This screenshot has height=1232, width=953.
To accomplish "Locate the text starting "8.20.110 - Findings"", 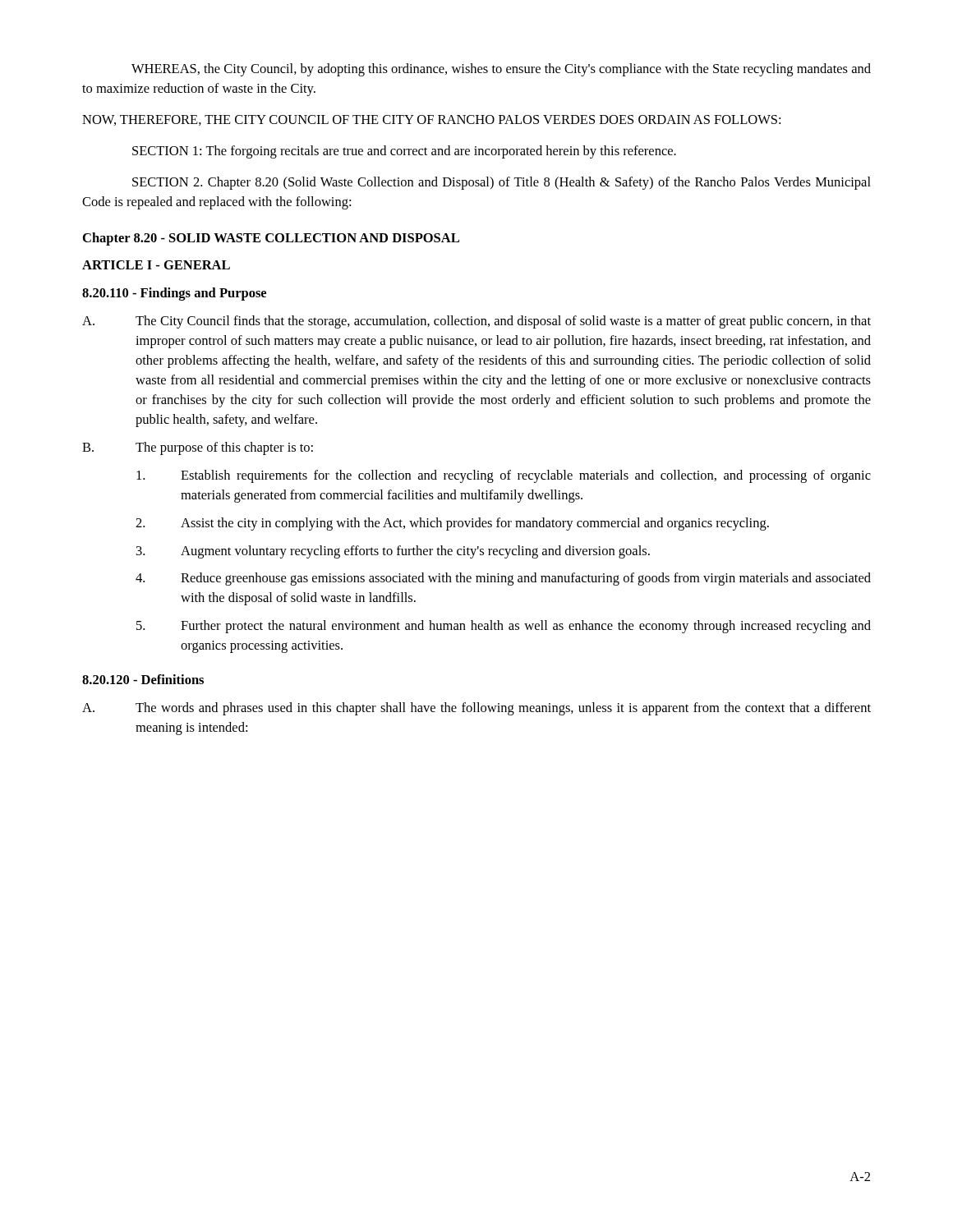I will tap(174, 293).
